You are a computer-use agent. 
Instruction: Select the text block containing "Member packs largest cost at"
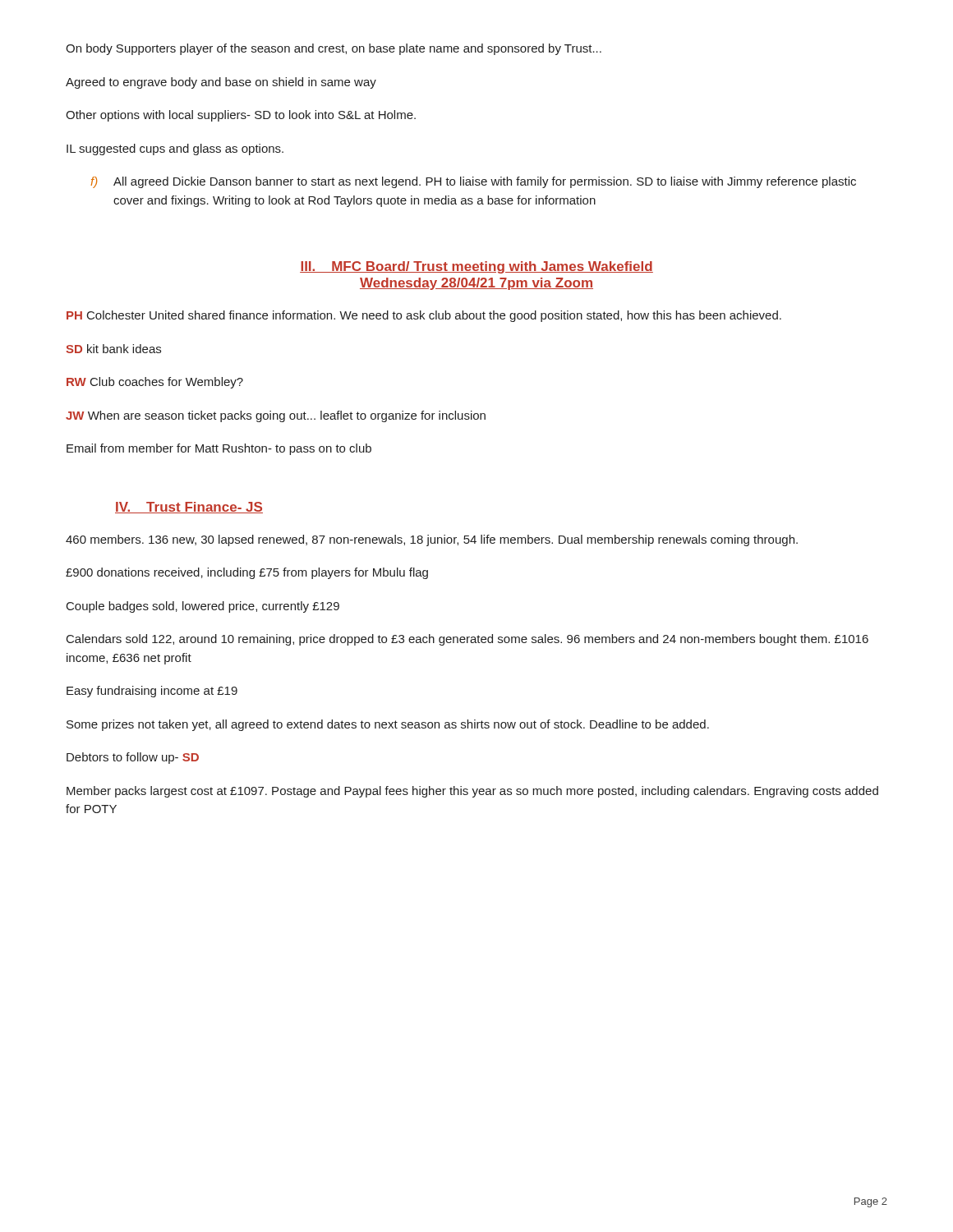(x=472, y=799)
